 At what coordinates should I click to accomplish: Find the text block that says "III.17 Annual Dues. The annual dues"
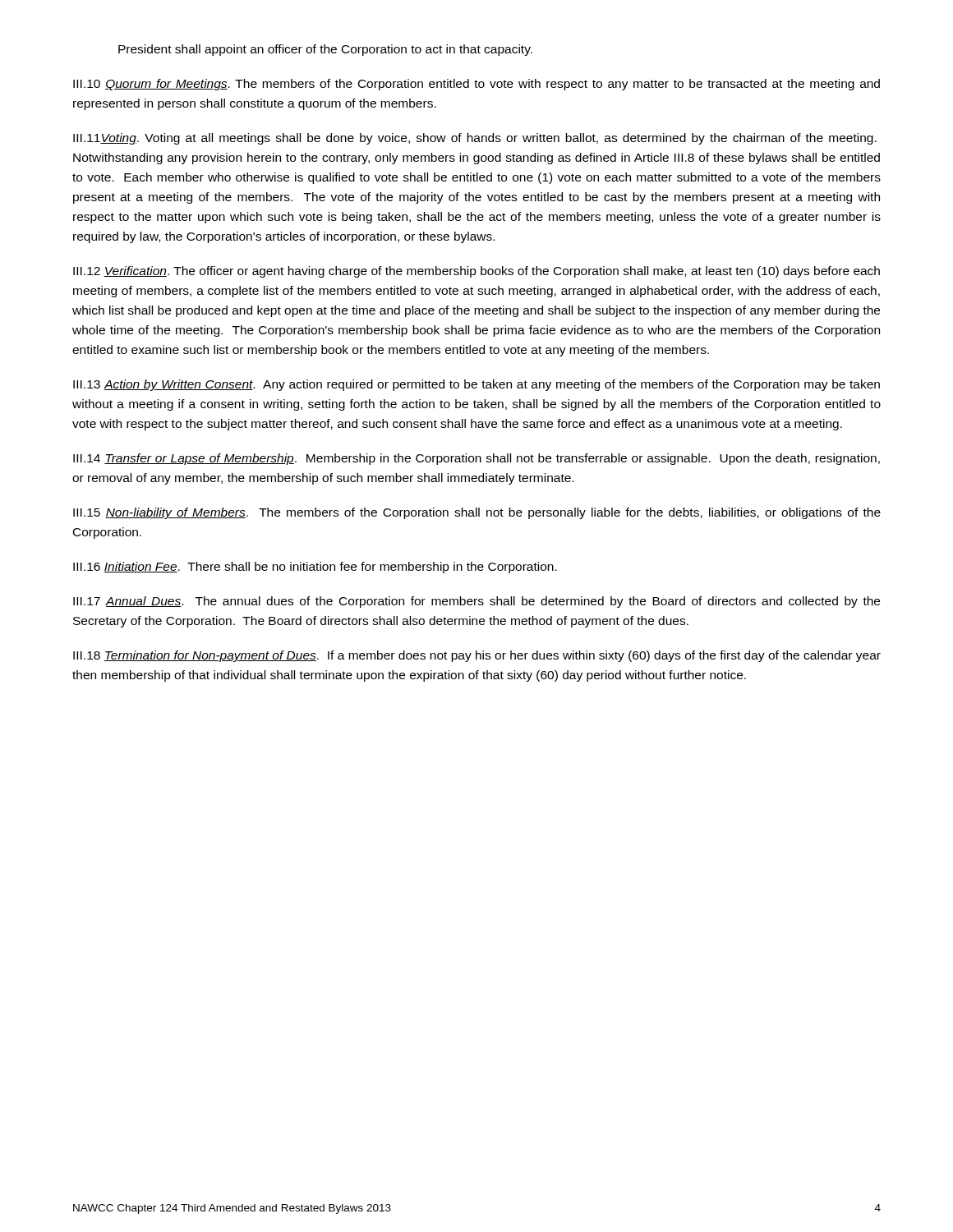click(x=476, y=611)
